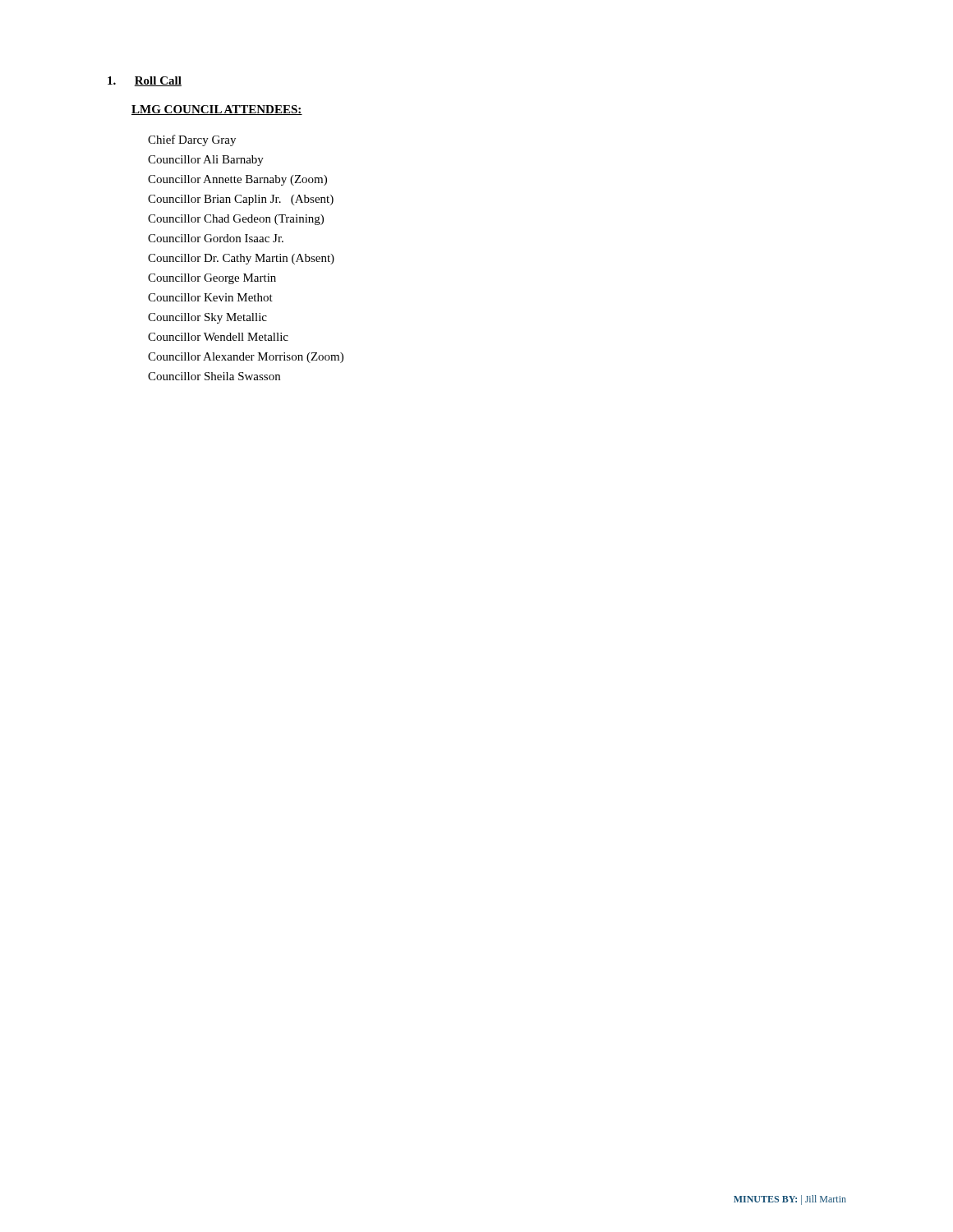Select the block starting "Councillor George Martin"
This screenshot has width=953, height=1232.
[212, 278]
